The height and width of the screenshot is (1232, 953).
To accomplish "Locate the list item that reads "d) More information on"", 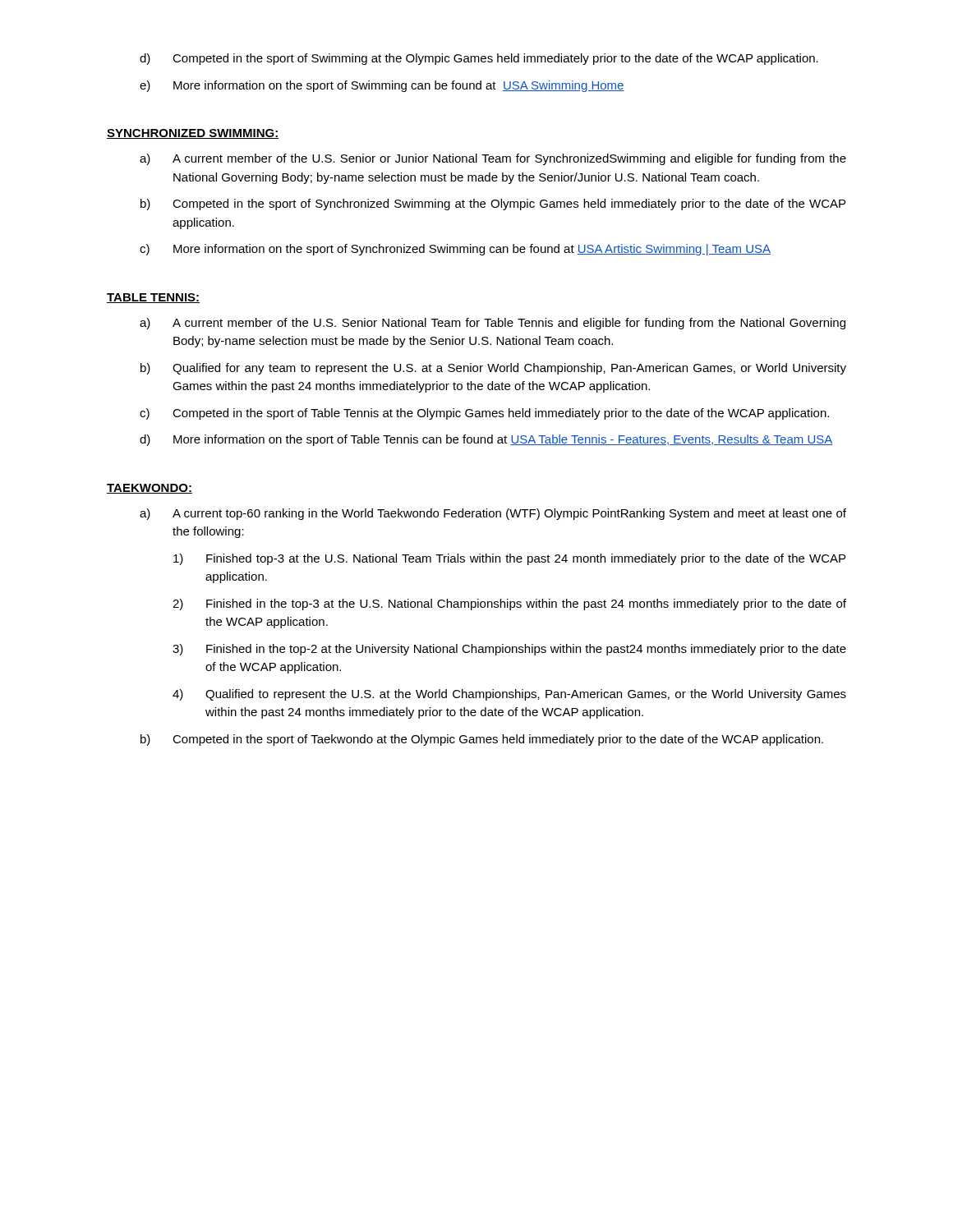I will click(x=493, y=440).
